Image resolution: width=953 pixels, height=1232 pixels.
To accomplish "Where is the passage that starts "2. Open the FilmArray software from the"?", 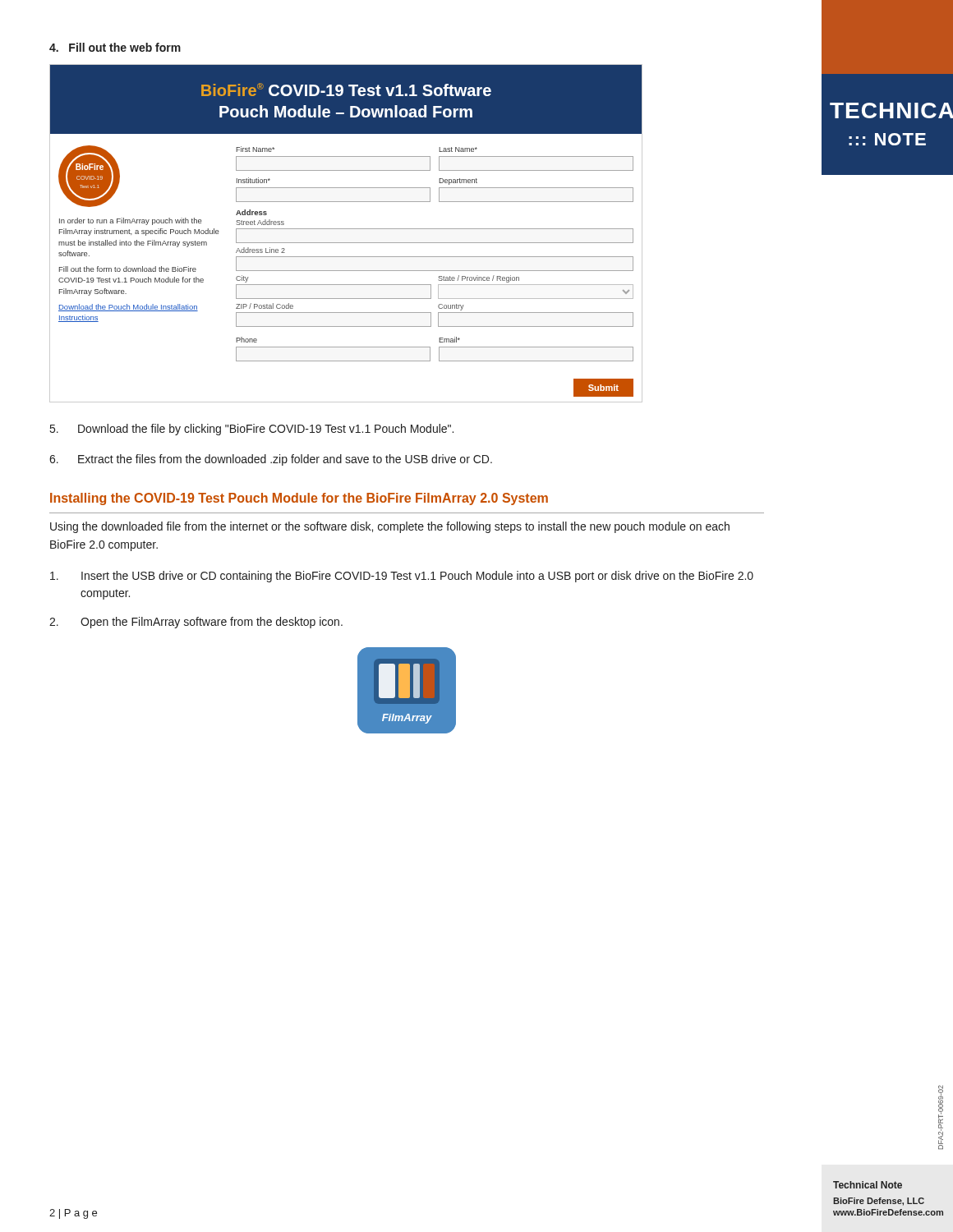I will tap(196, 622).
